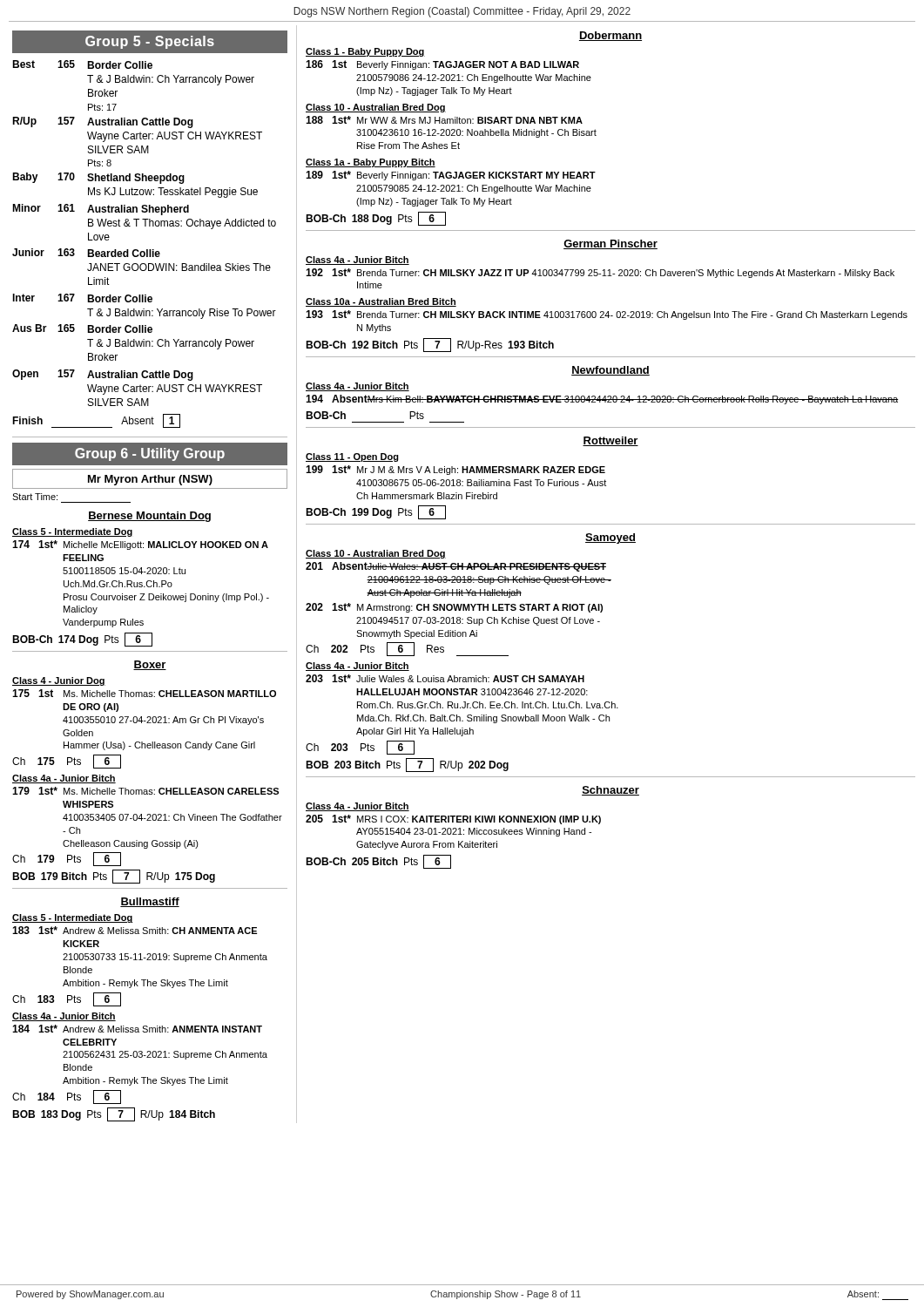Select the list item that reads "Baby 170 Shetland"

coord(150,185)
